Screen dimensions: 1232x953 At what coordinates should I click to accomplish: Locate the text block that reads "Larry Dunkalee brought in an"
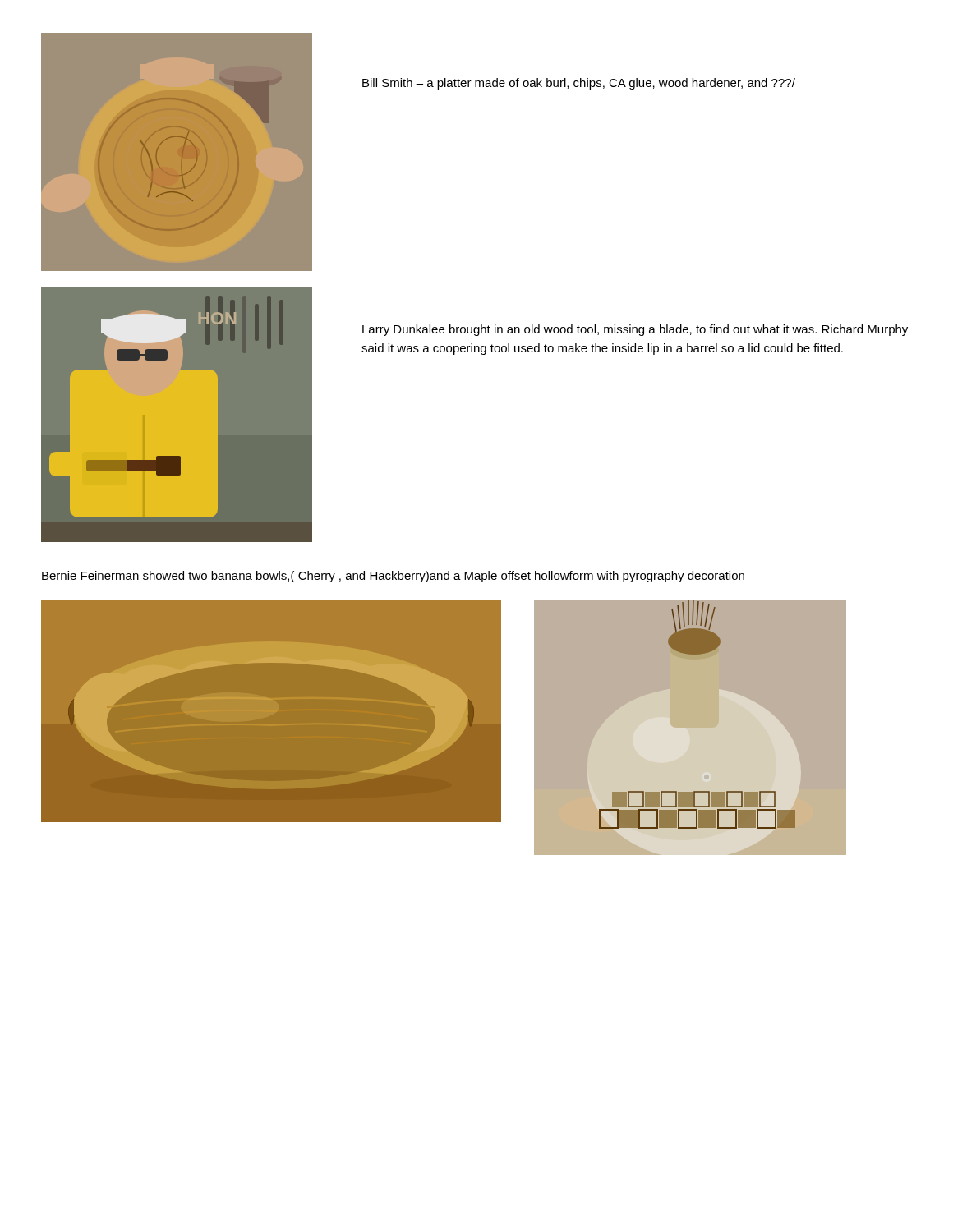click(x=635, y=338)
